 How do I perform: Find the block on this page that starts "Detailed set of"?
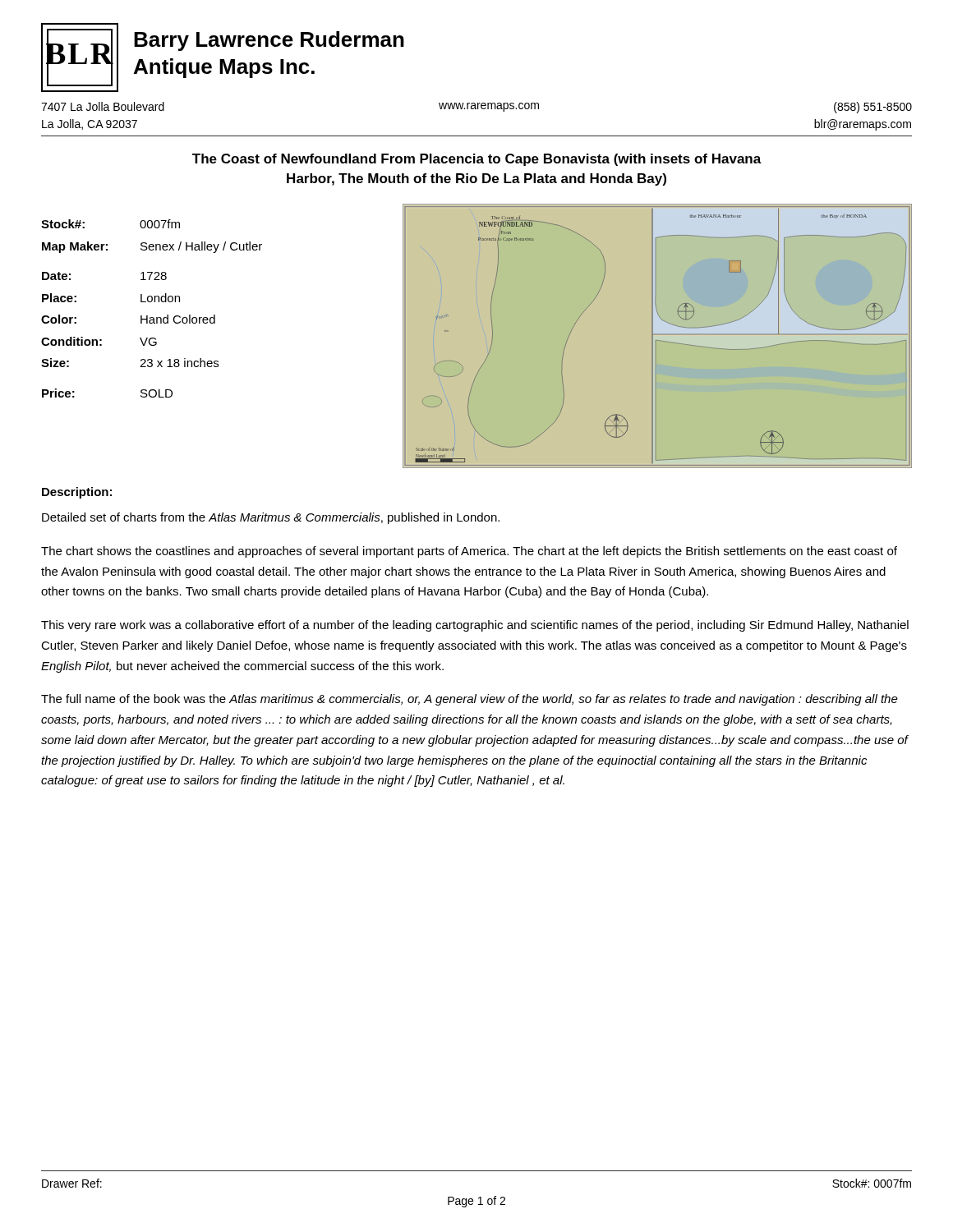point(271,517)
